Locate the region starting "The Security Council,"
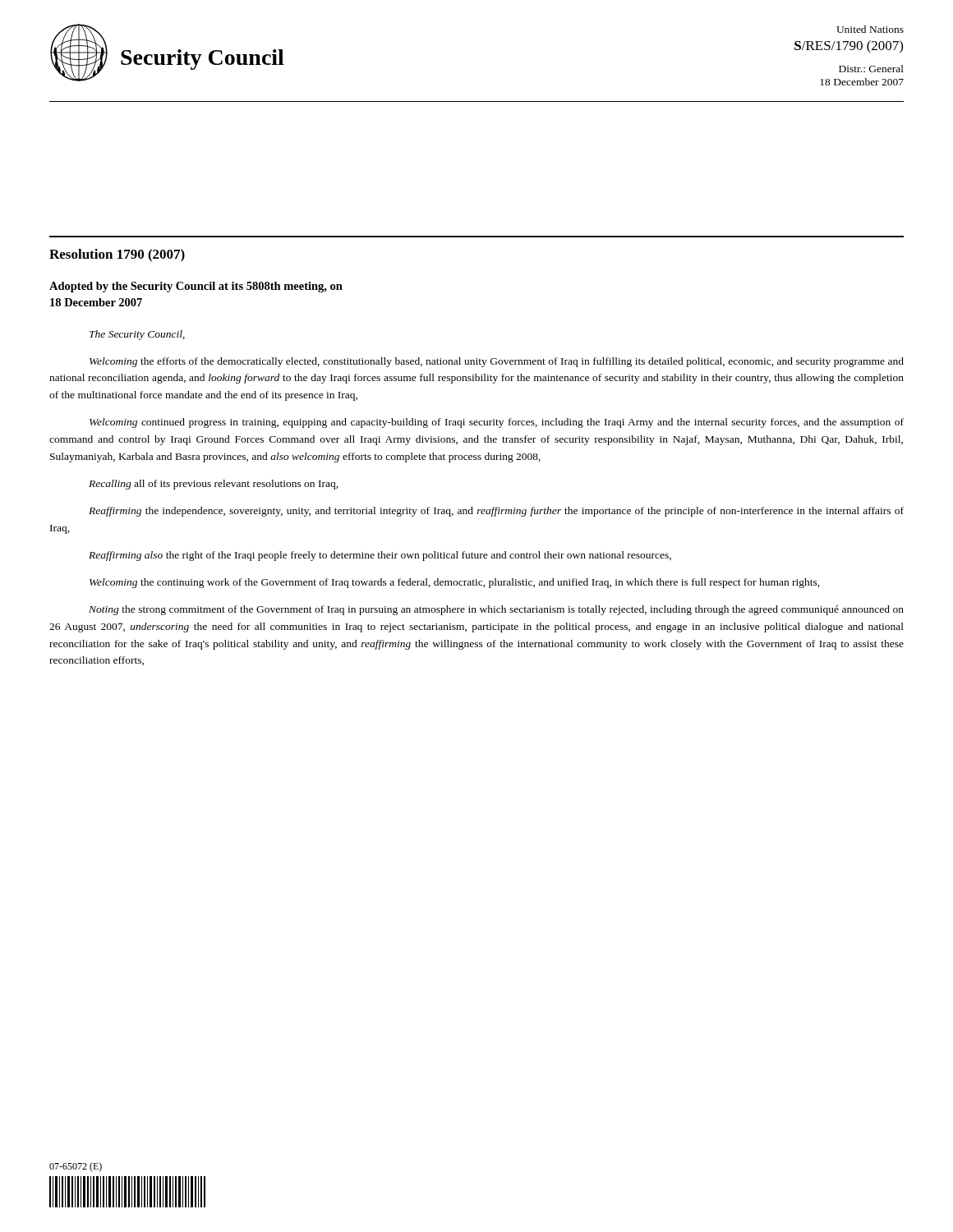The image size is (953, 1232). coord(137,334)
